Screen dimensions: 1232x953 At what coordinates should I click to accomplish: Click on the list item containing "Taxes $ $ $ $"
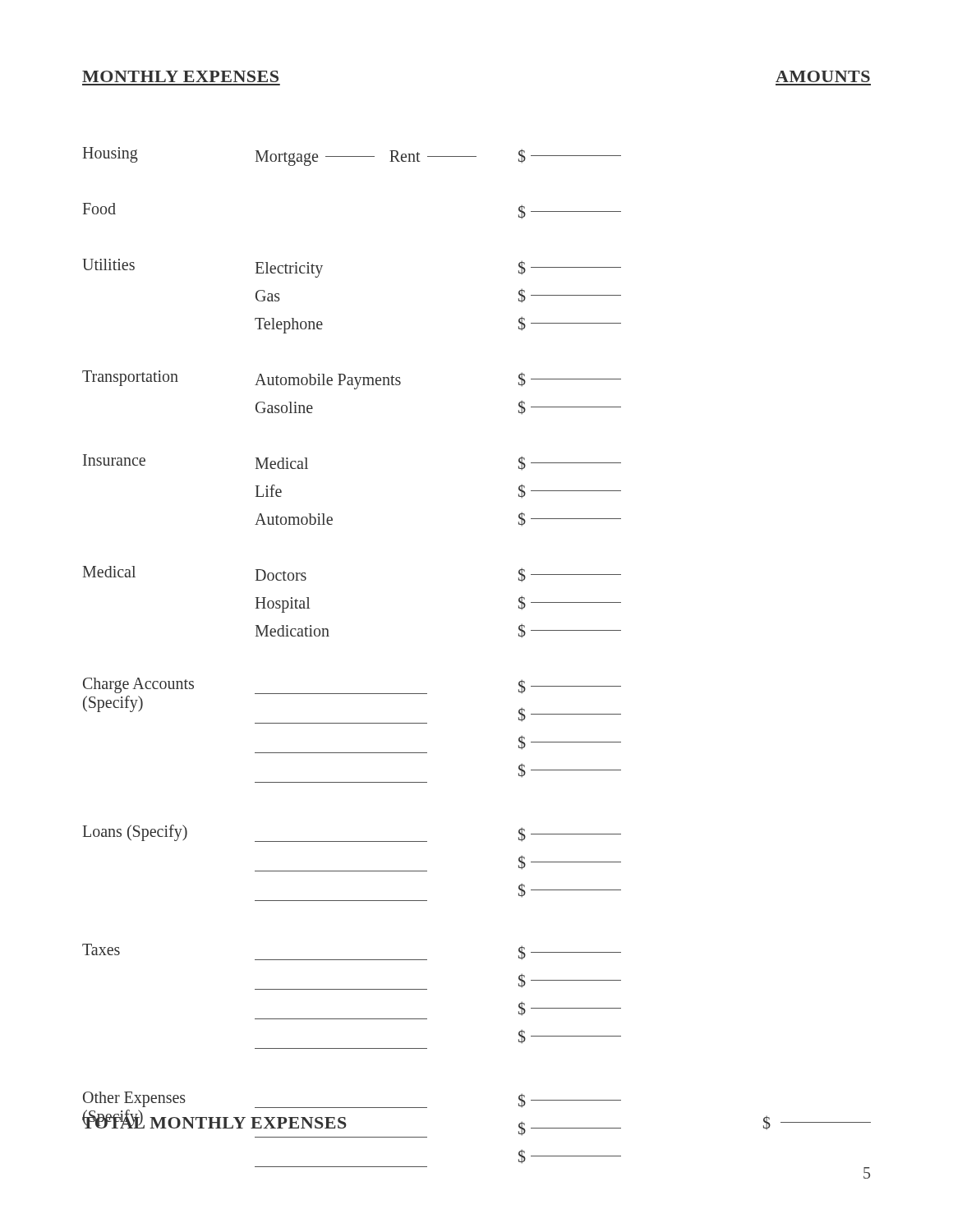pos(97,952)
